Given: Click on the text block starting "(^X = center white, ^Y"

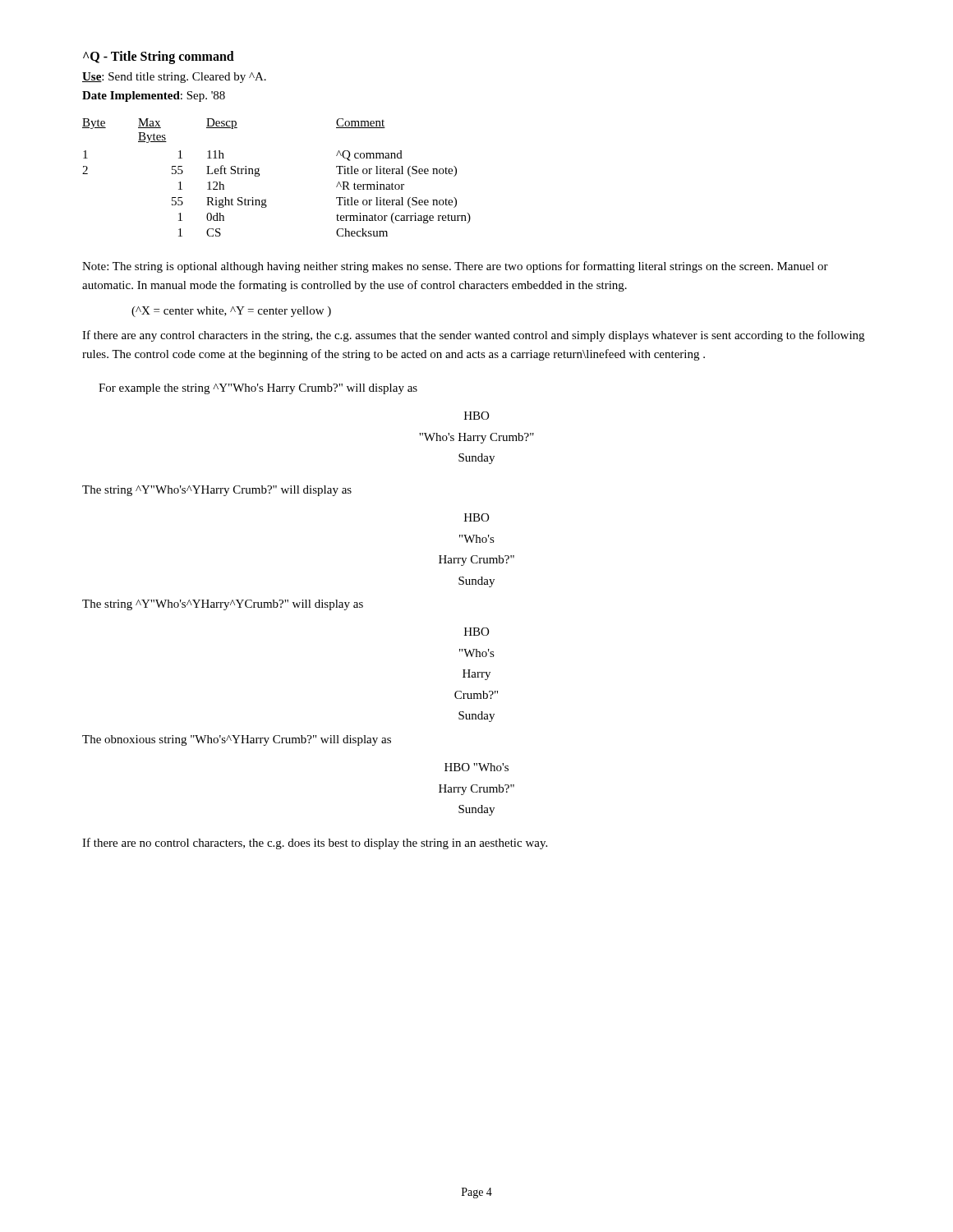Looking at the screenshot, I should [231, 310].
